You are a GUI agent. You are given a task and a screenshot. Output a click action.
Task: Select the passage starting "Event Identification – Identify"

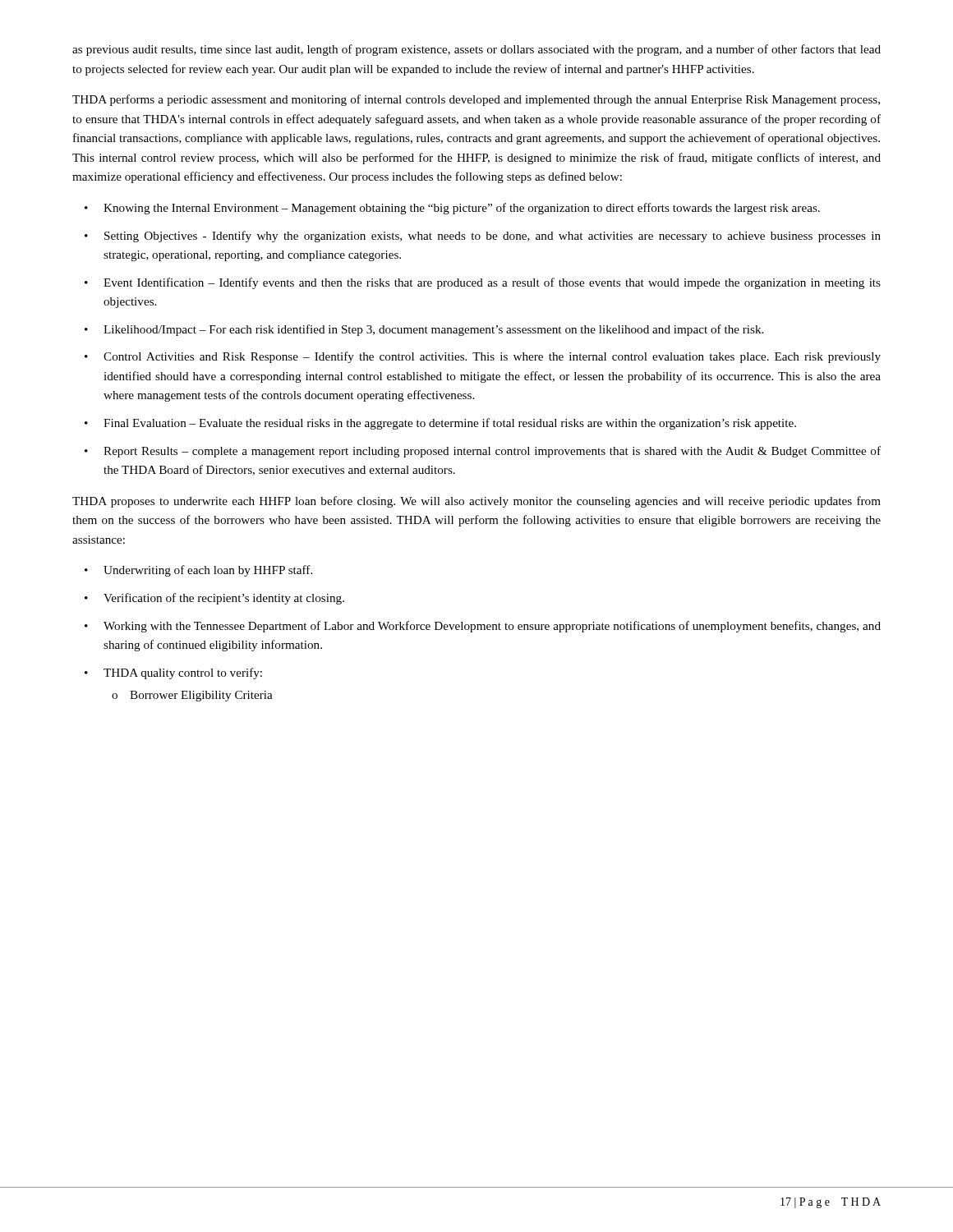pyautogui.click(x=492, y=291)
